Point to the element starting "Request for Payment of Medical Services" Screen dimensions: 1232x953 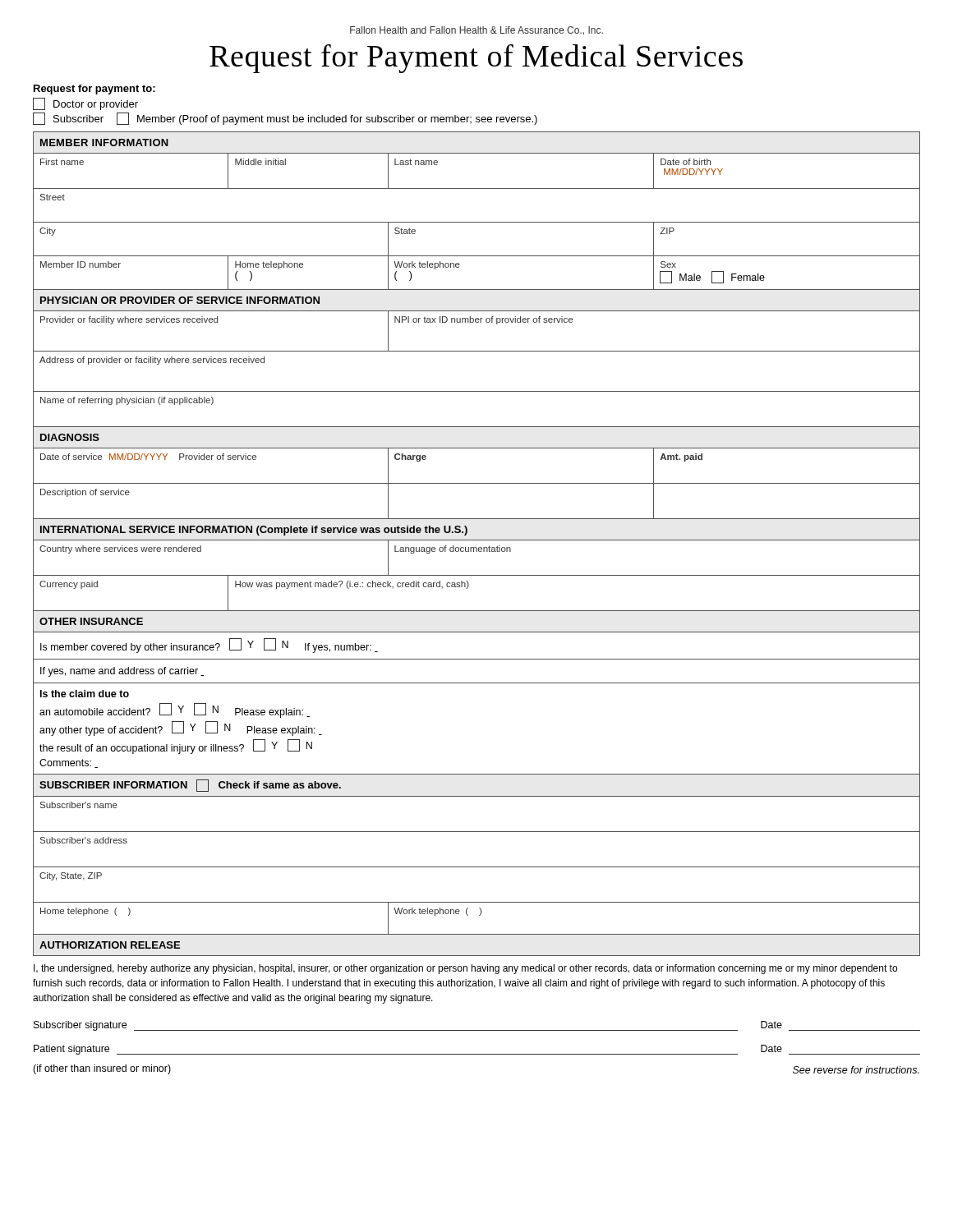[476, 56]
